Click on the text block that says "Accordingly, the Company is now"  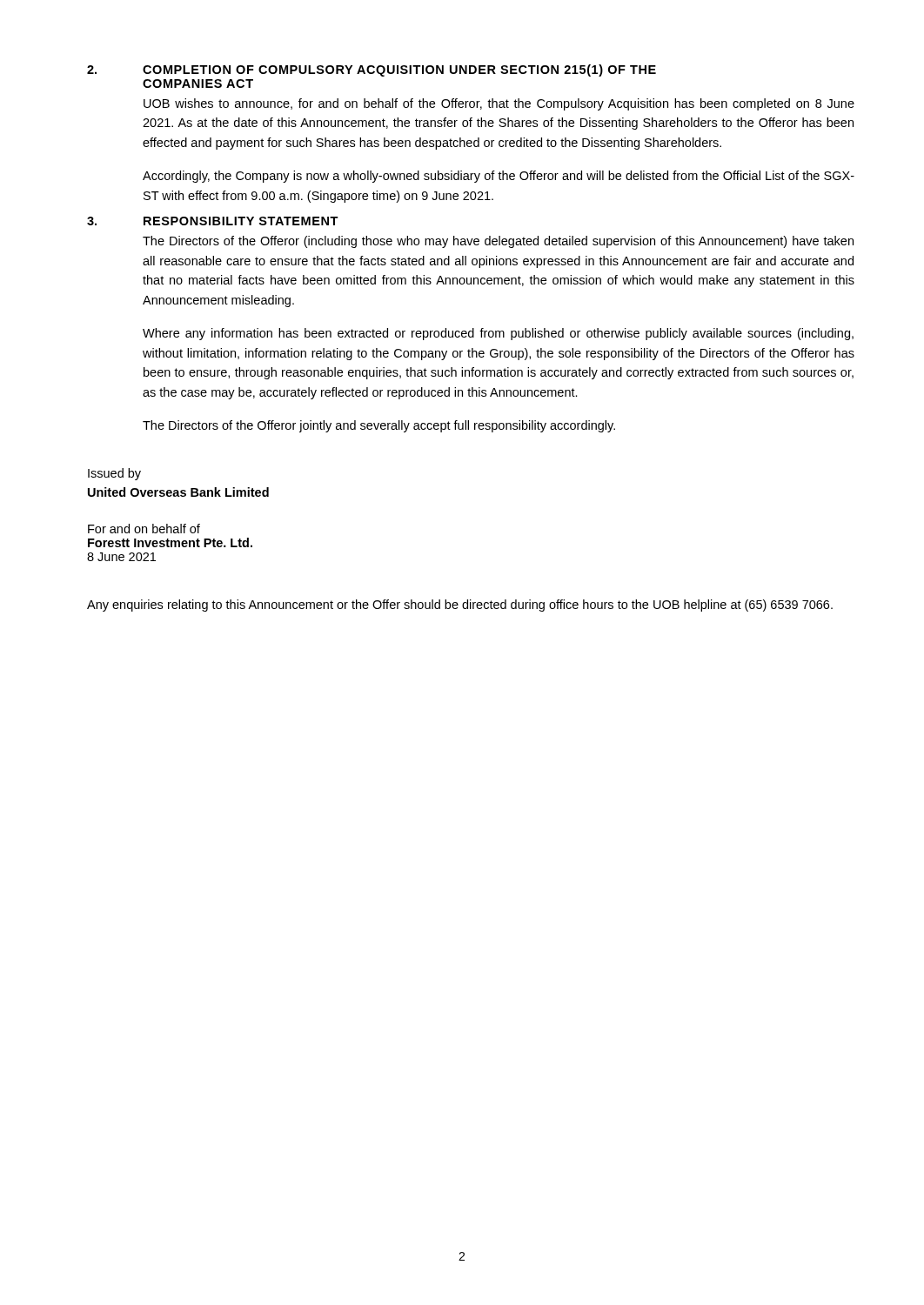coord(499,186)
